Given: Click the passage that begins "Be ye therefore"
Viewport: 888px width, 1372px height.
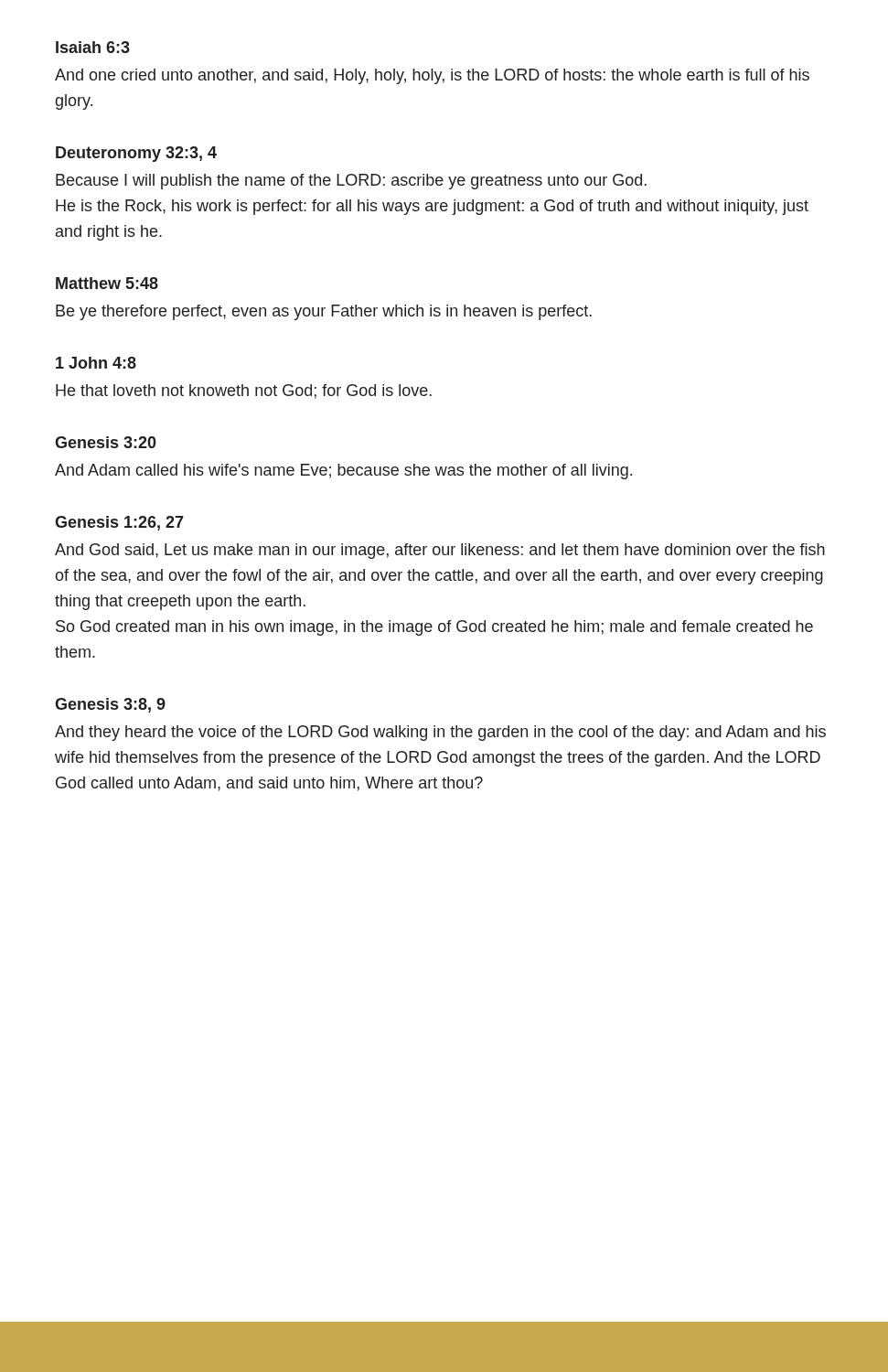Looking at the screenshot, I should (x=324, y=311).
